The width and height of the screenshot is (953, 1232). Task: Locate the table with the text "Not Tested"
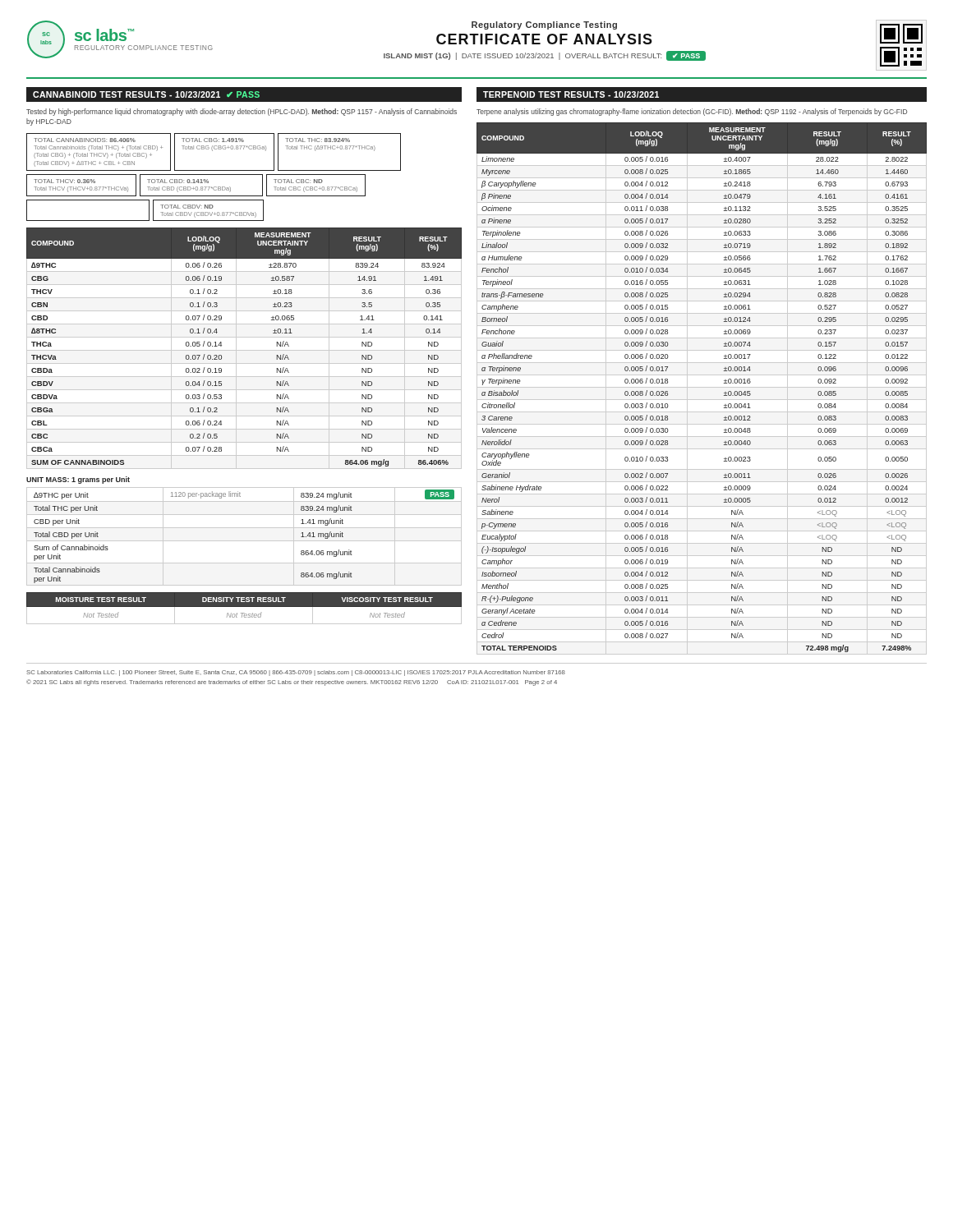click(x=244, y=608)
